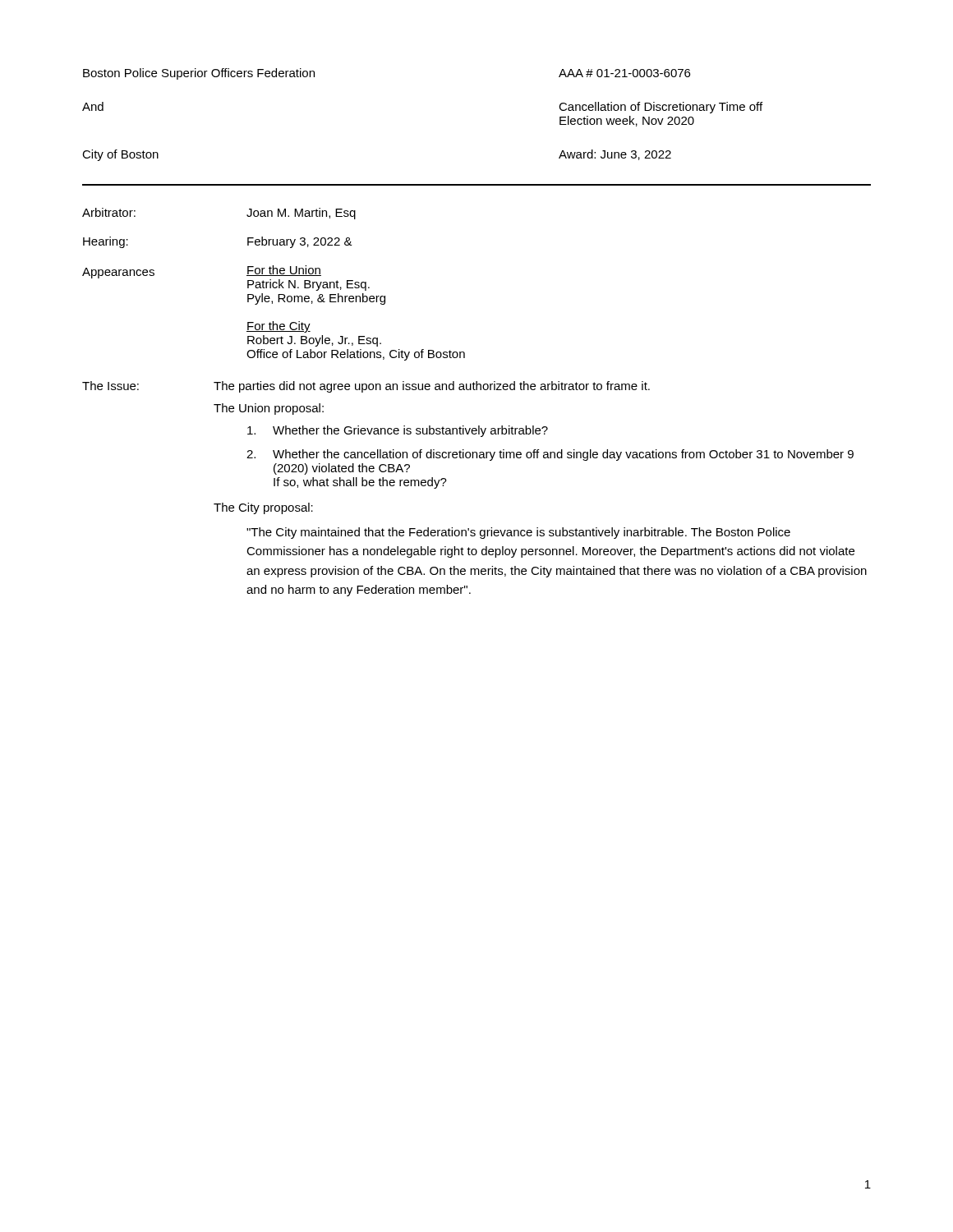Image resolution: width=953 pixels, height=1232 pixels.
Task: Click on the text starting "The Union proposal:"
Action: tap(269, 408)
